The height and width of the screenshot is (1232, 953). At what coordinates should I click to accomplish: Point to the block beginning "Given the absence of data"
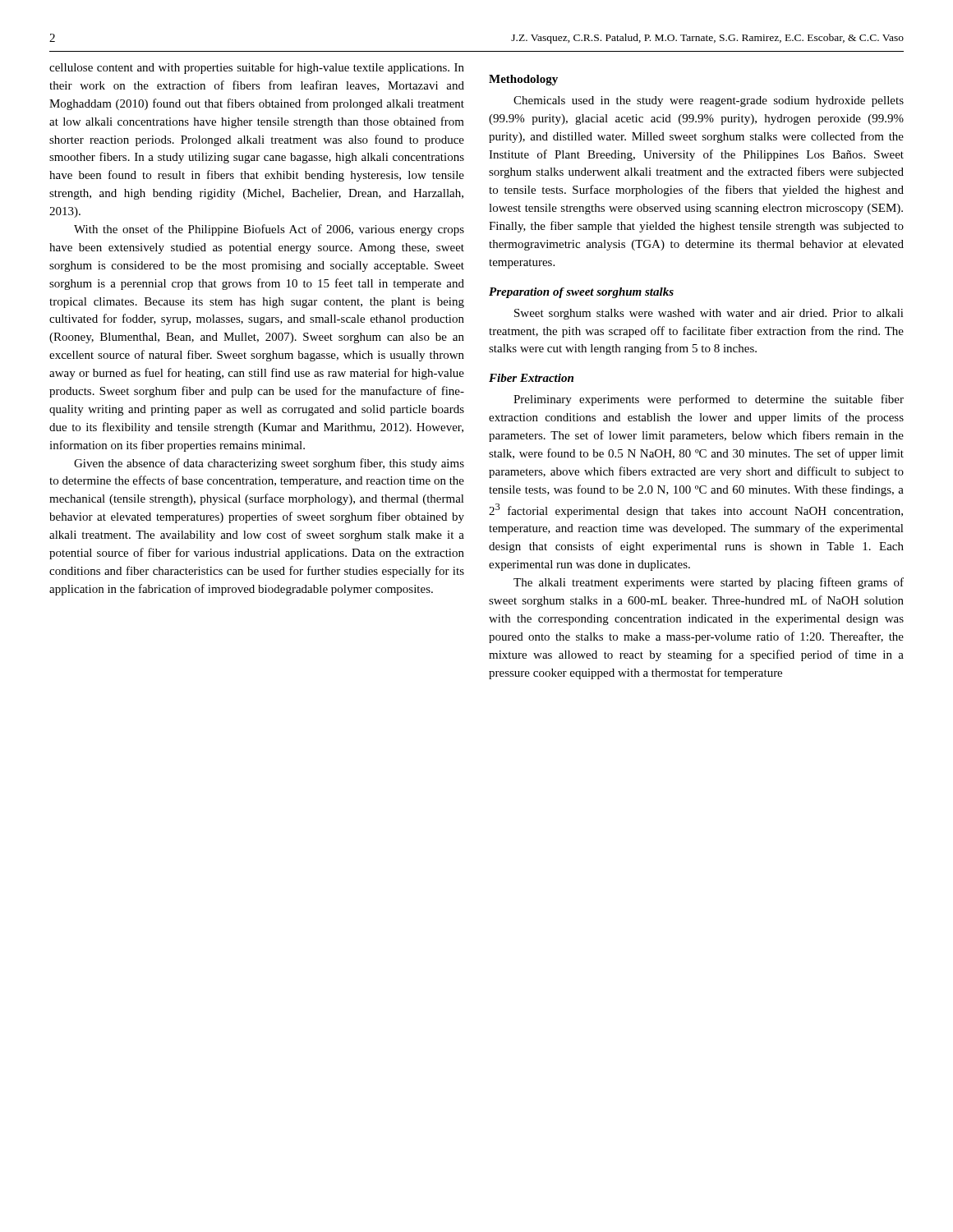click(x=257, y=527)
